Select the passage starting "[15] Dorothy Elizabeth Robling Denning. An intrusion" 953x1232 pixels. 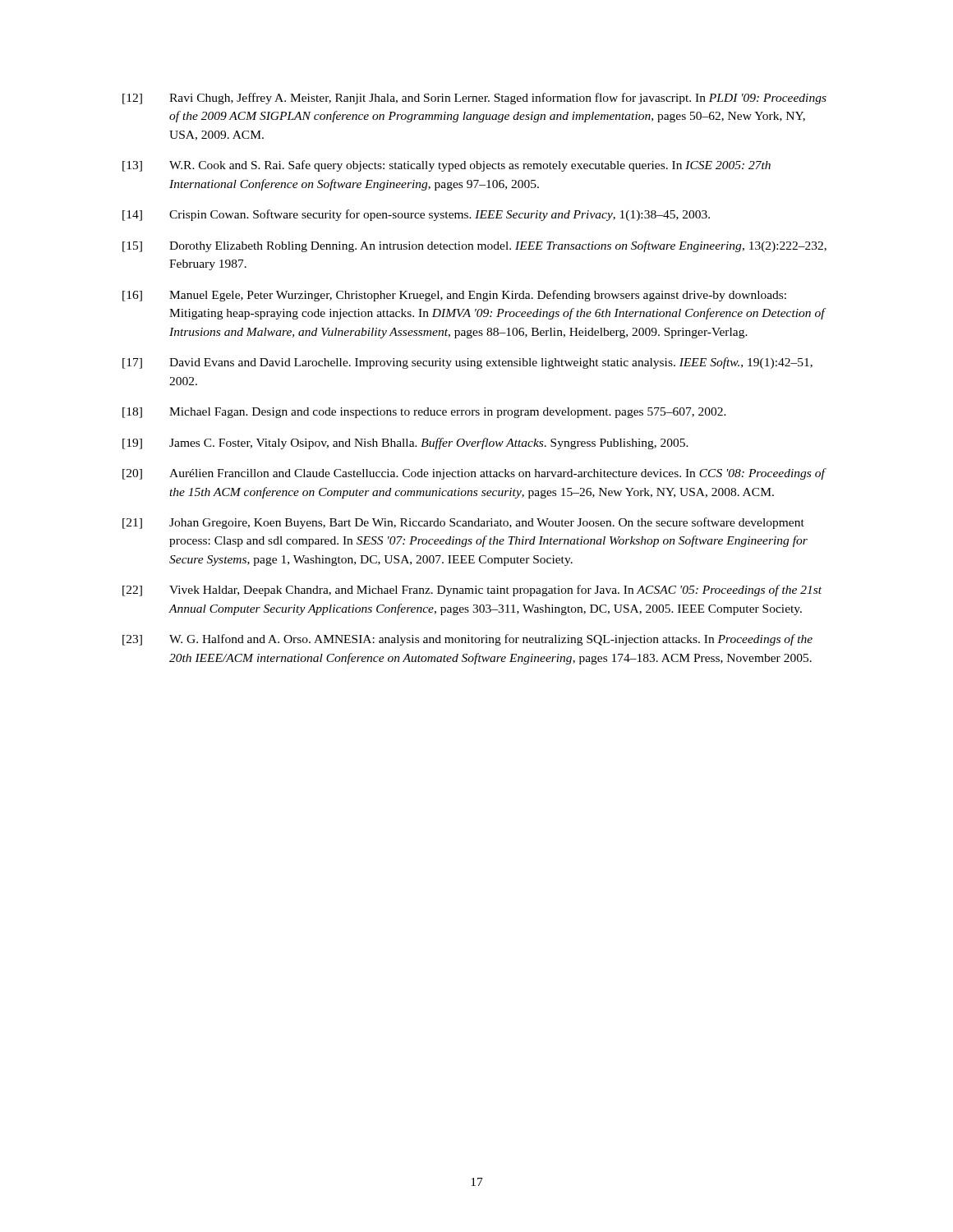476,255
